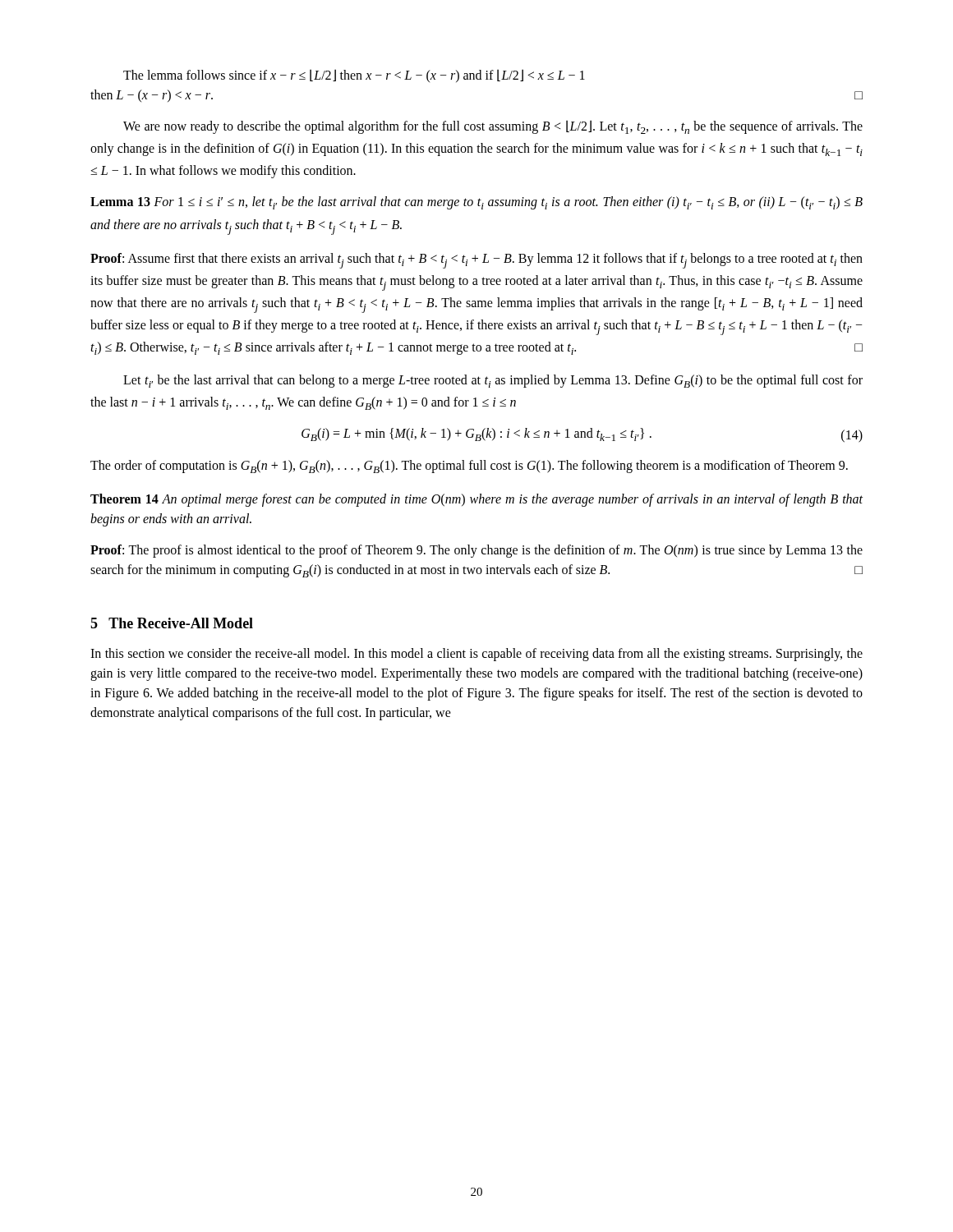
Task: Where is the passage that starts "Theorem 14 An"?
Action: (x=476, y=509)
